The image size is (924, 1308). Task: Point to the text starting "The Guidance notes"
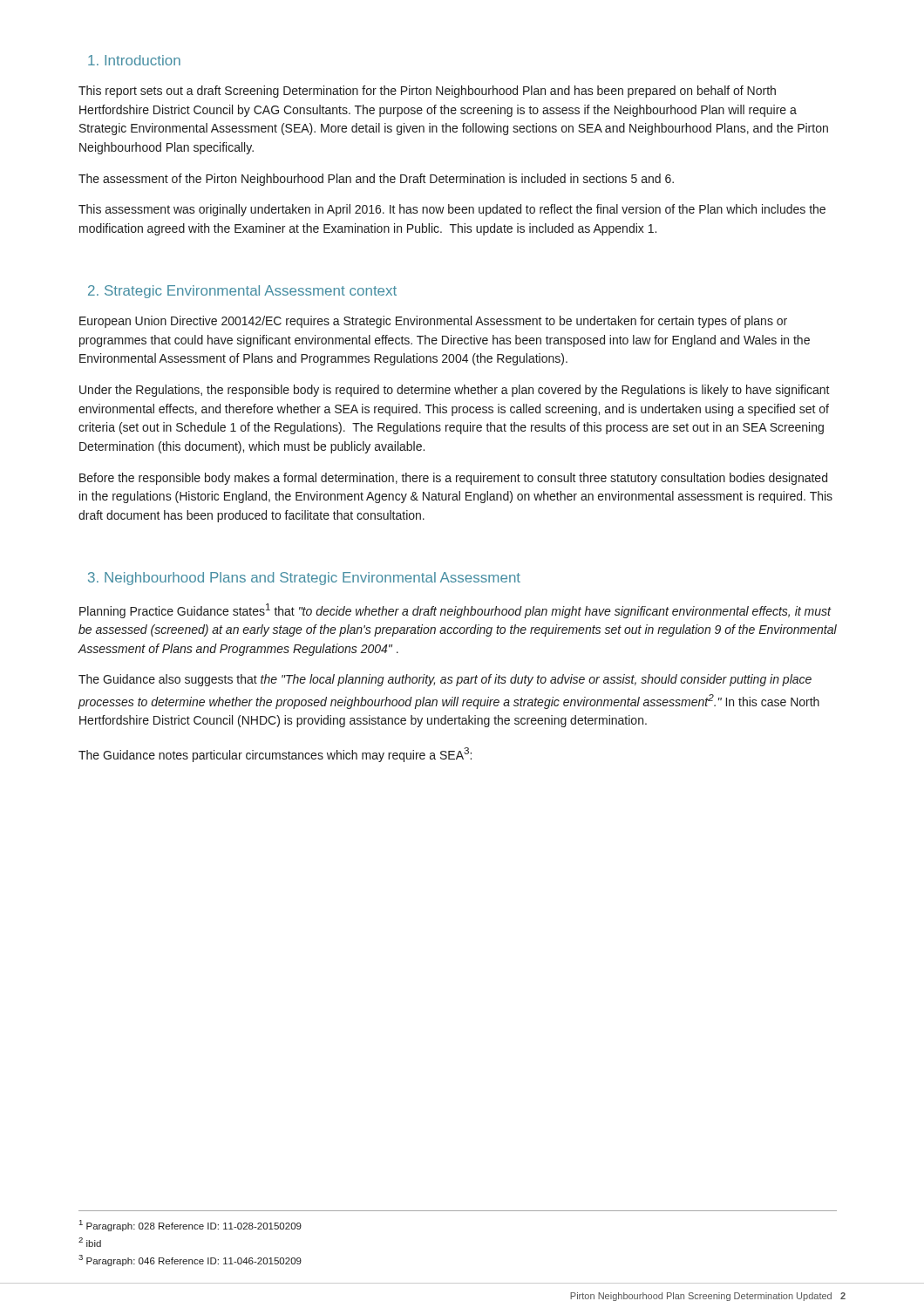[x=276, y=753]
